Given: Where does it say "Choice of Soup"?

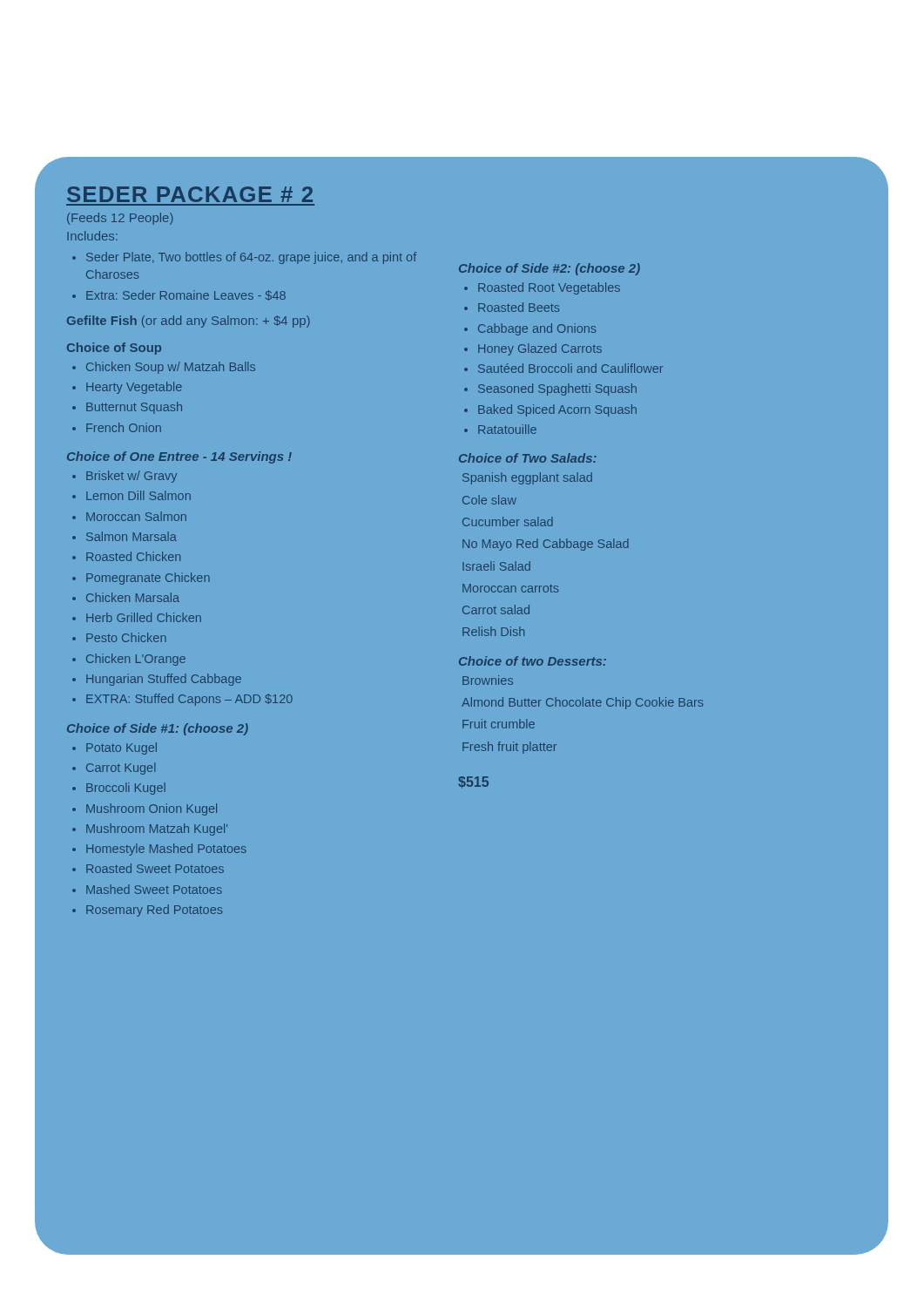Looking at the screenshot, I should point(114,347).
